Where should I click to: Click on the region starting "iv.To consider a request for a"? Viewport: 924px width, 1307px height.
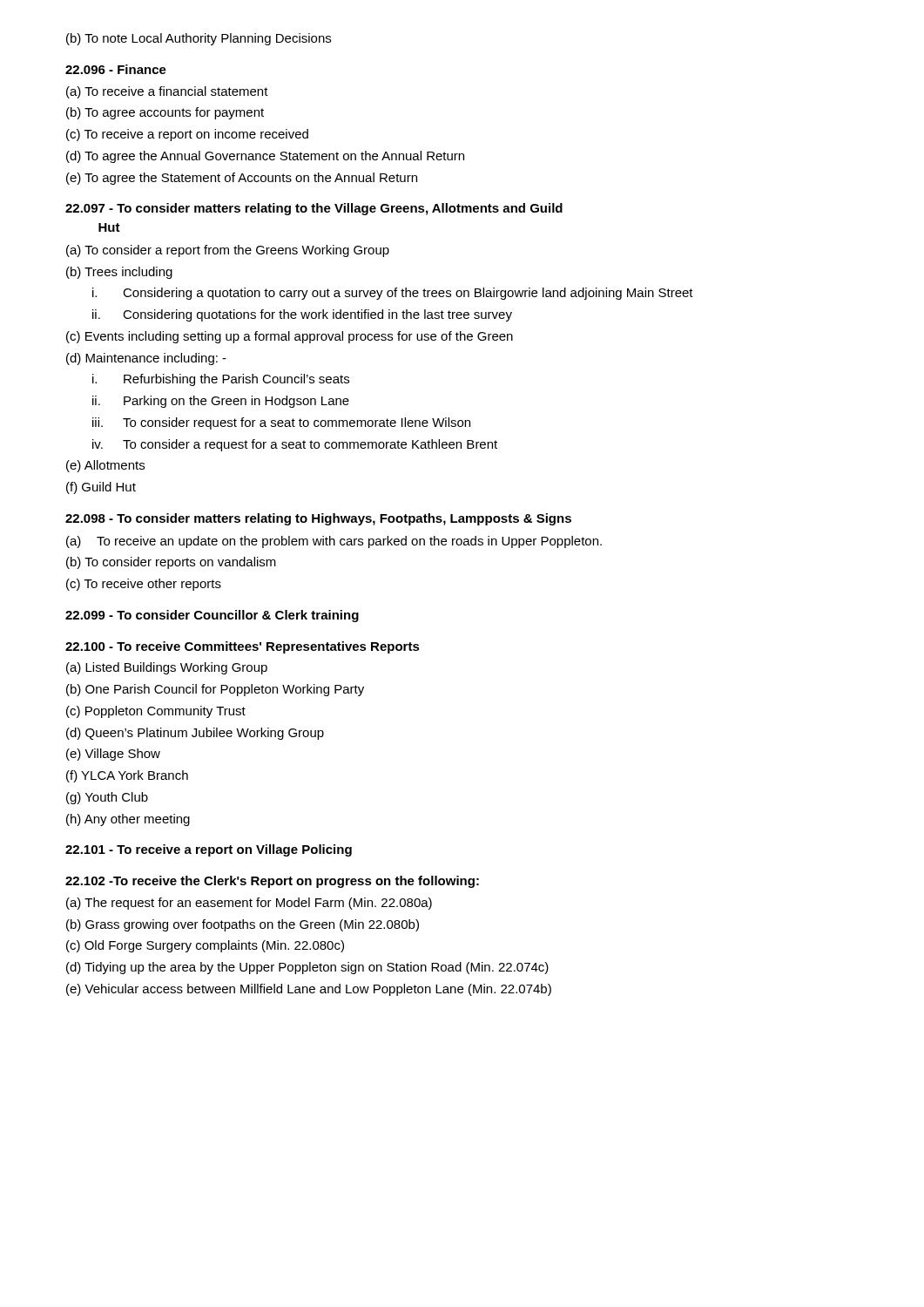pos(294,444)
